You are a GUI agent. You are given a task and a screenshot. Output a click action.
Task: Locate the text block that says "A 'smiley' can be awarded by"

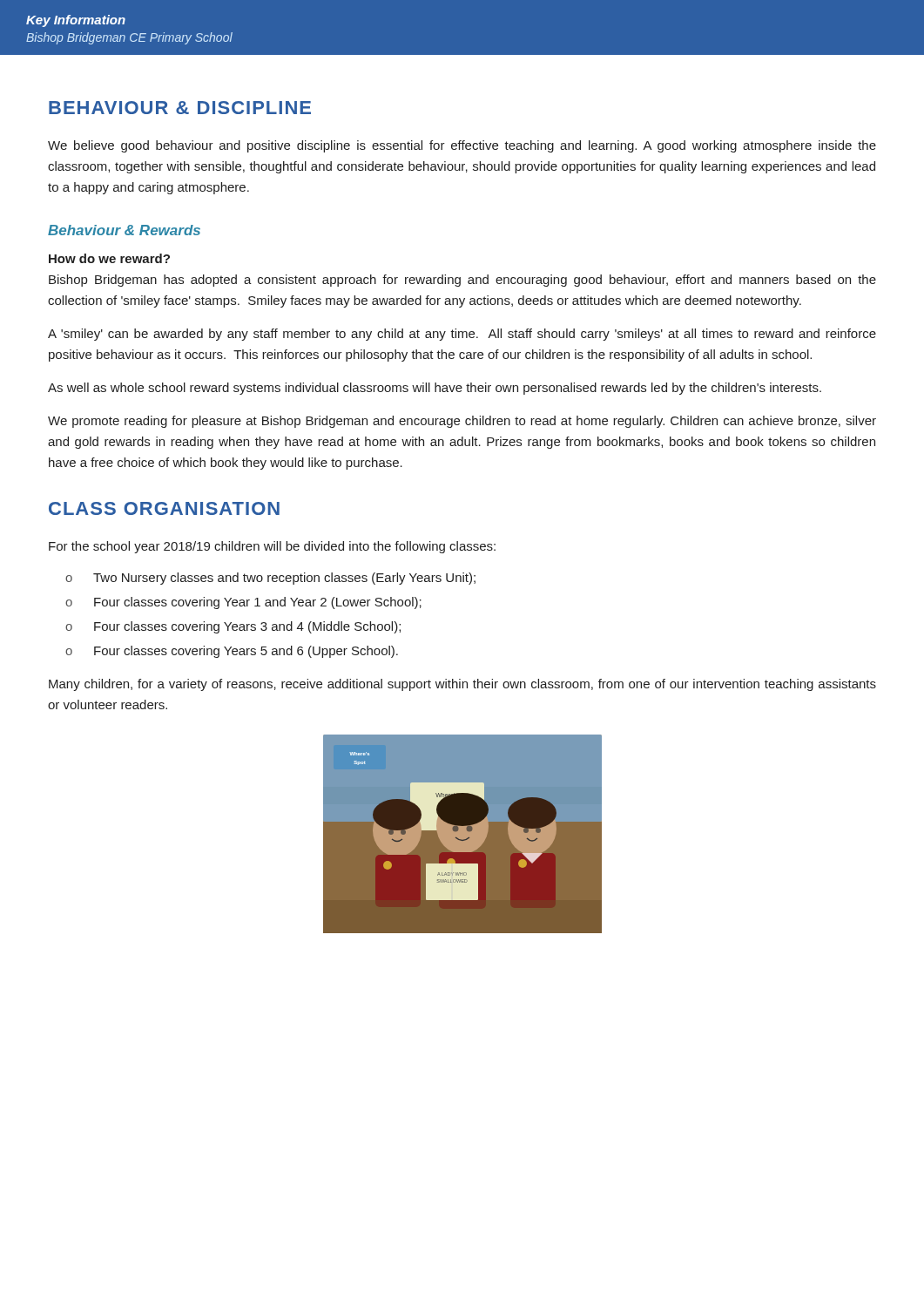(x=462, y=344)
